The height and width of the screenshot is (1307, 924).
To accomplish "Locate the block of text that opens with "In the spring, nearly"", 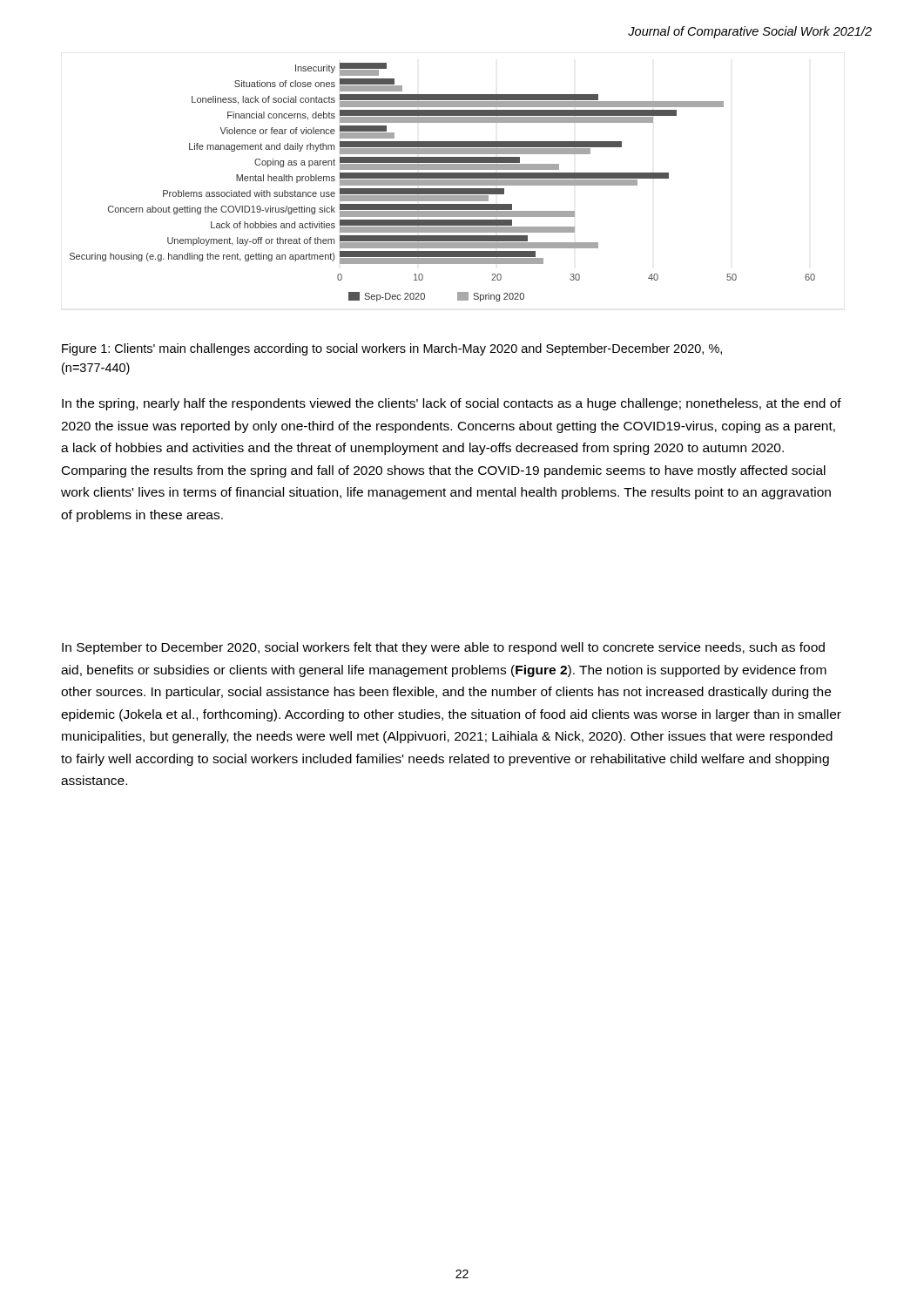I will point(451,459).
